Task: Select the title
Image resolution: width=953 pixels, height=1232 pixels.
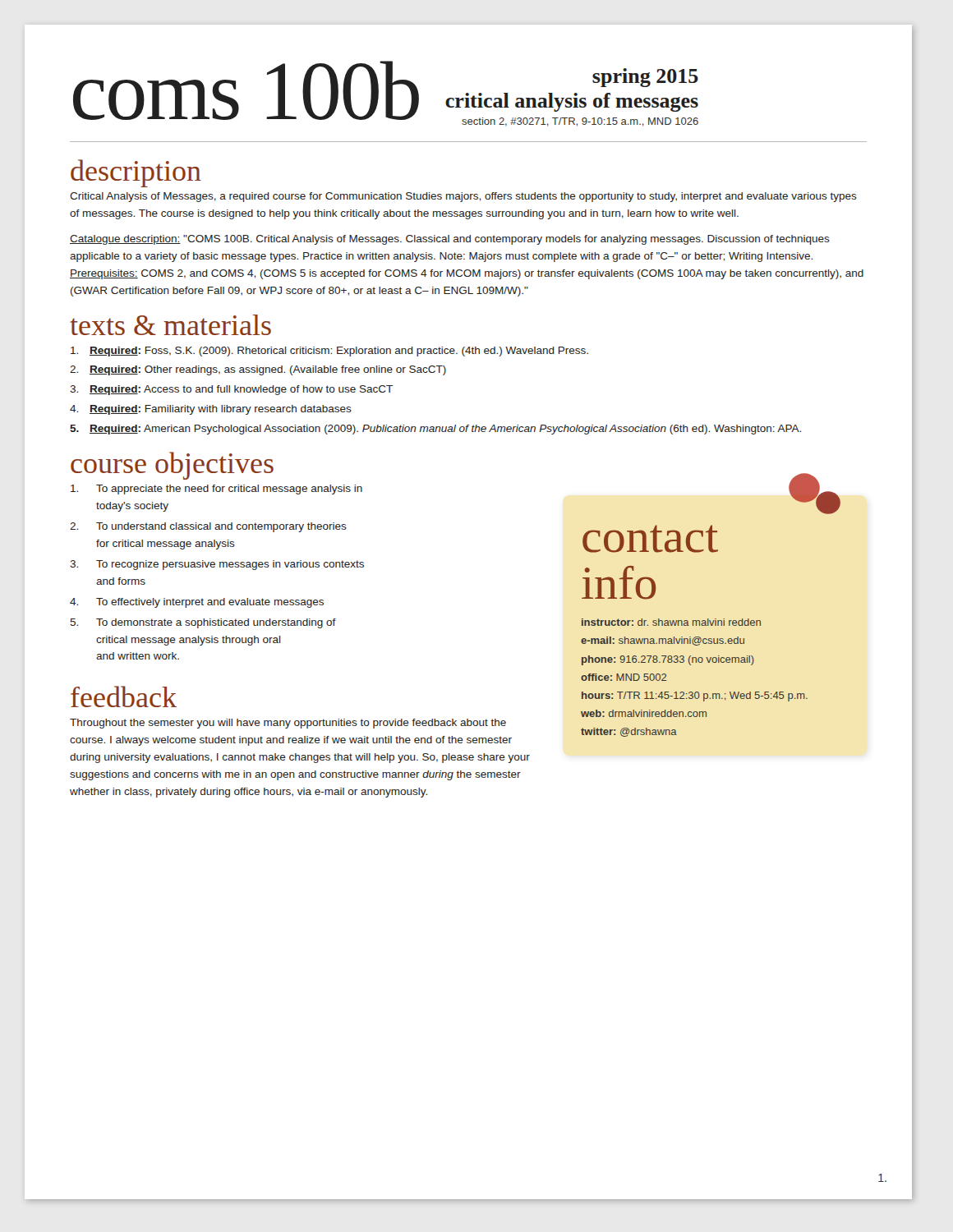Action: (384, 95)
